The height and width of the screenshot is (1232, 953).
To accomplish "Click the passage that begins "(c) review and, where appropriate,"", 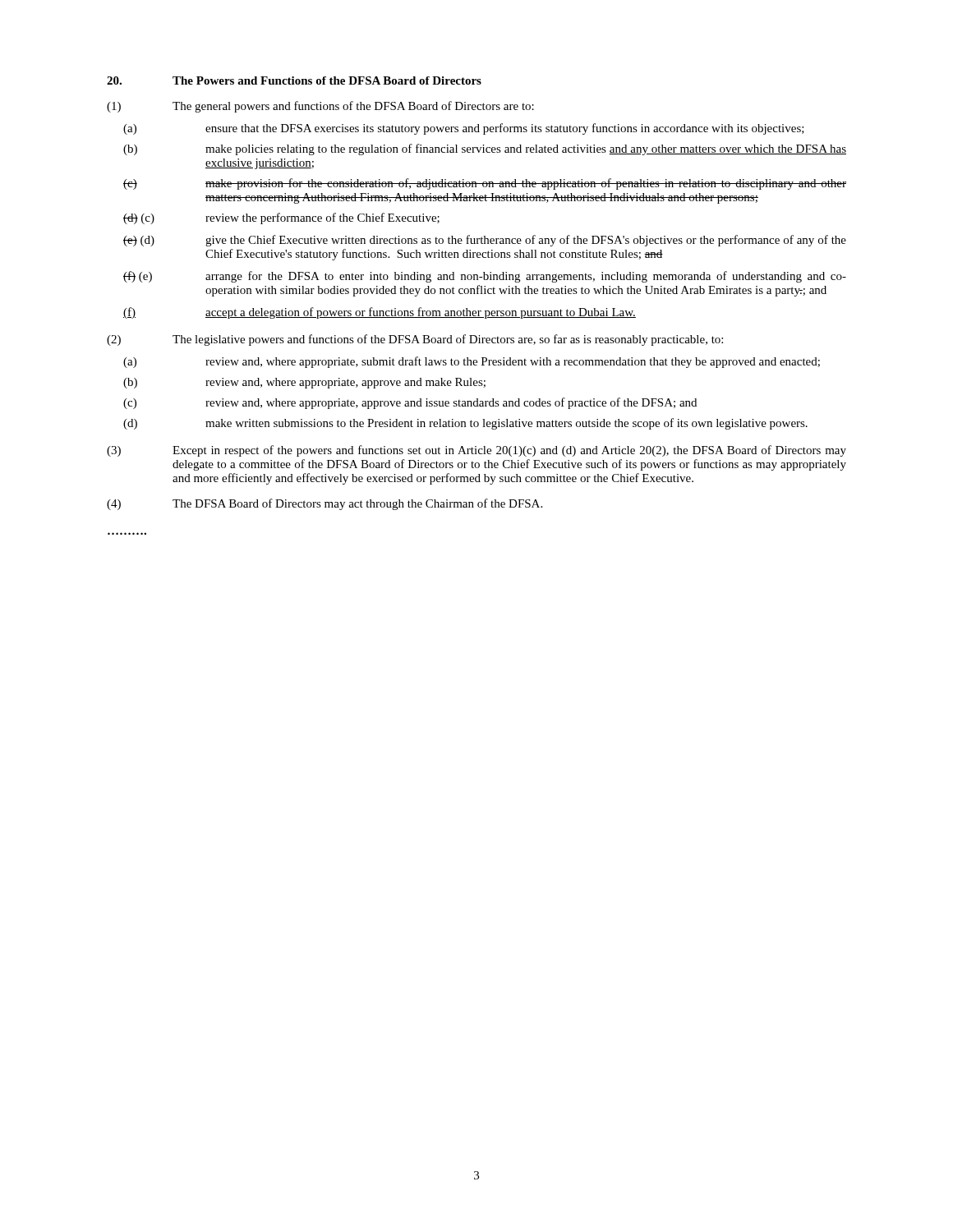I will [x=476, y=403].
